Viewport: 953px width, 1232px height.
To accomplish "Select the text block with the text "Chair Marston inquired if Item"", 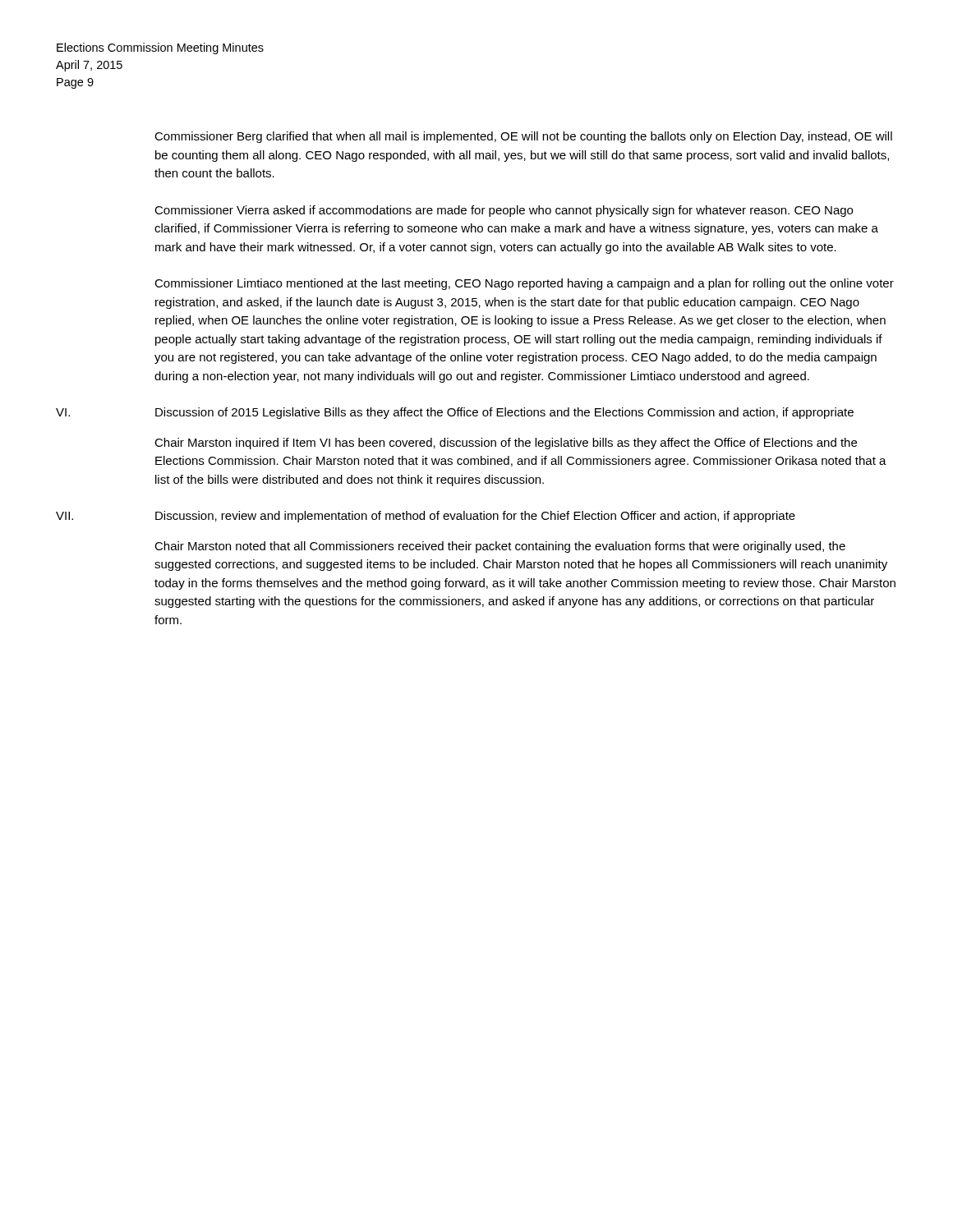I will (x=520, y=460).
